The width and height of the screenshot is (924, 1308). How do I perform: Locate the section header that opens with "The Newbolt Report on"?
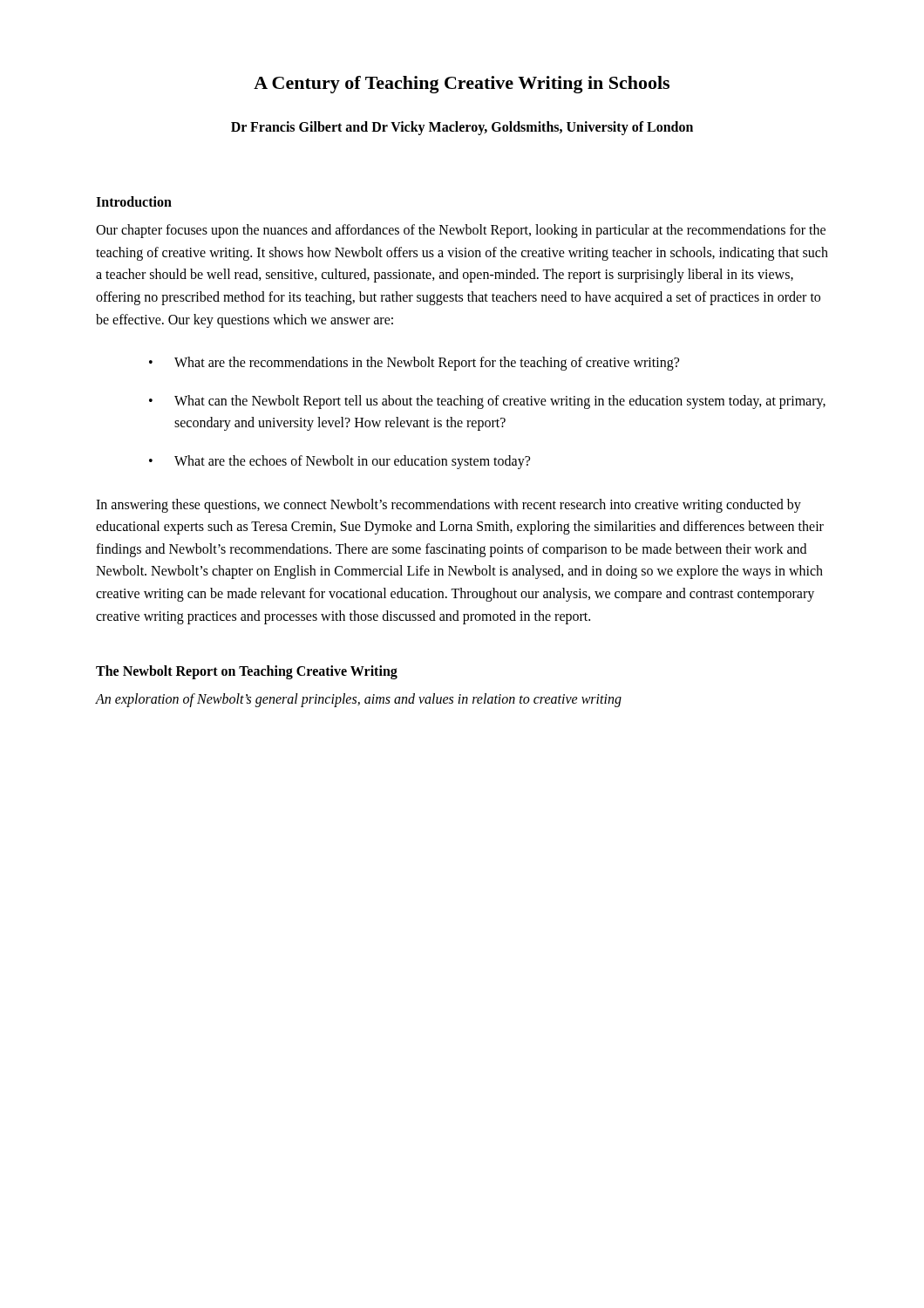pyautogui.click(x=247, y=671)
